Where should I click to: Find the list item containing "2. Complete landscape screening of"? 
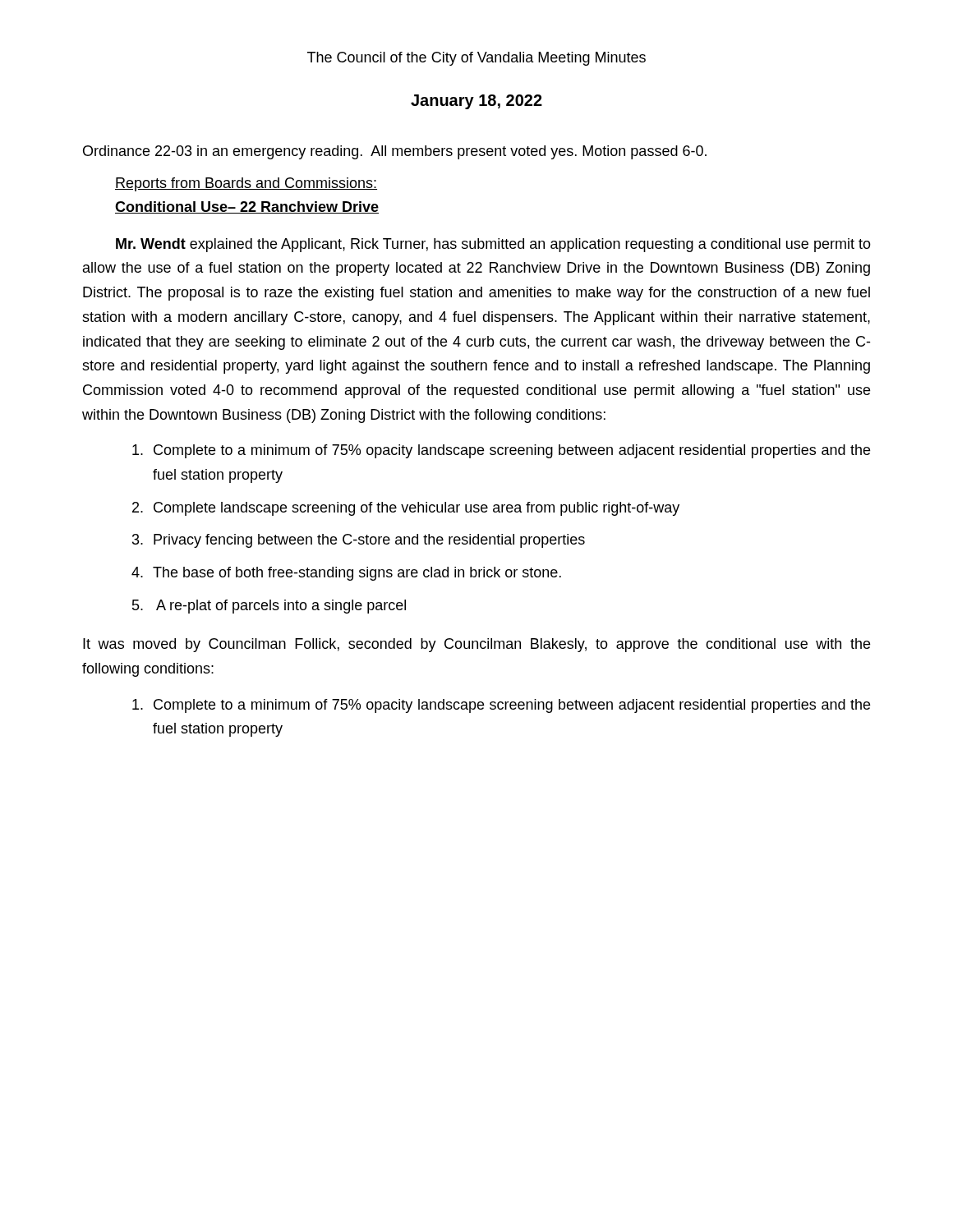point(501,508)
